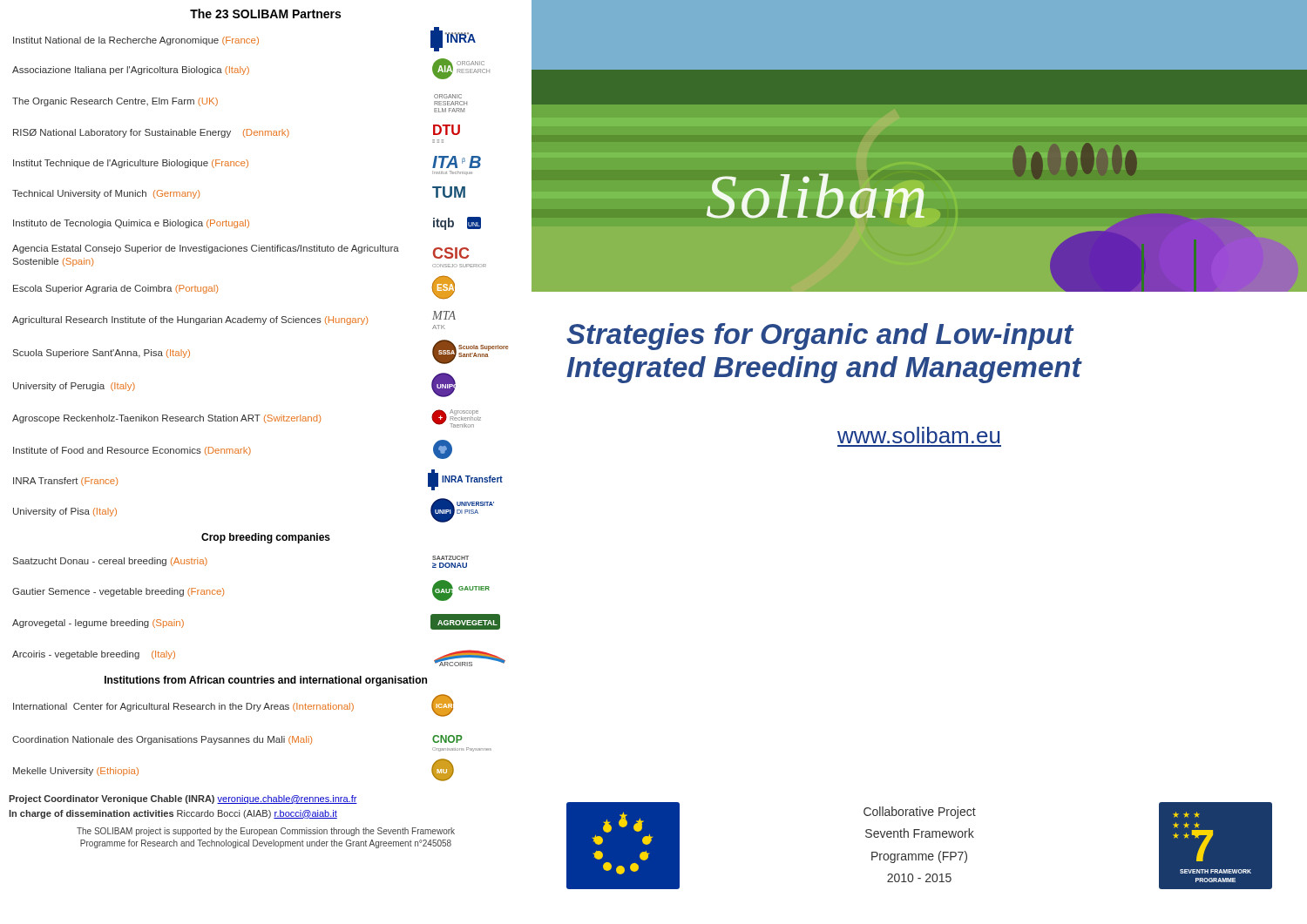Viewport: 1307px width, 924px height.
Task: Point to the region starting "Saatzucht Donau - cereal breeding"
Action: pos(110,560)
